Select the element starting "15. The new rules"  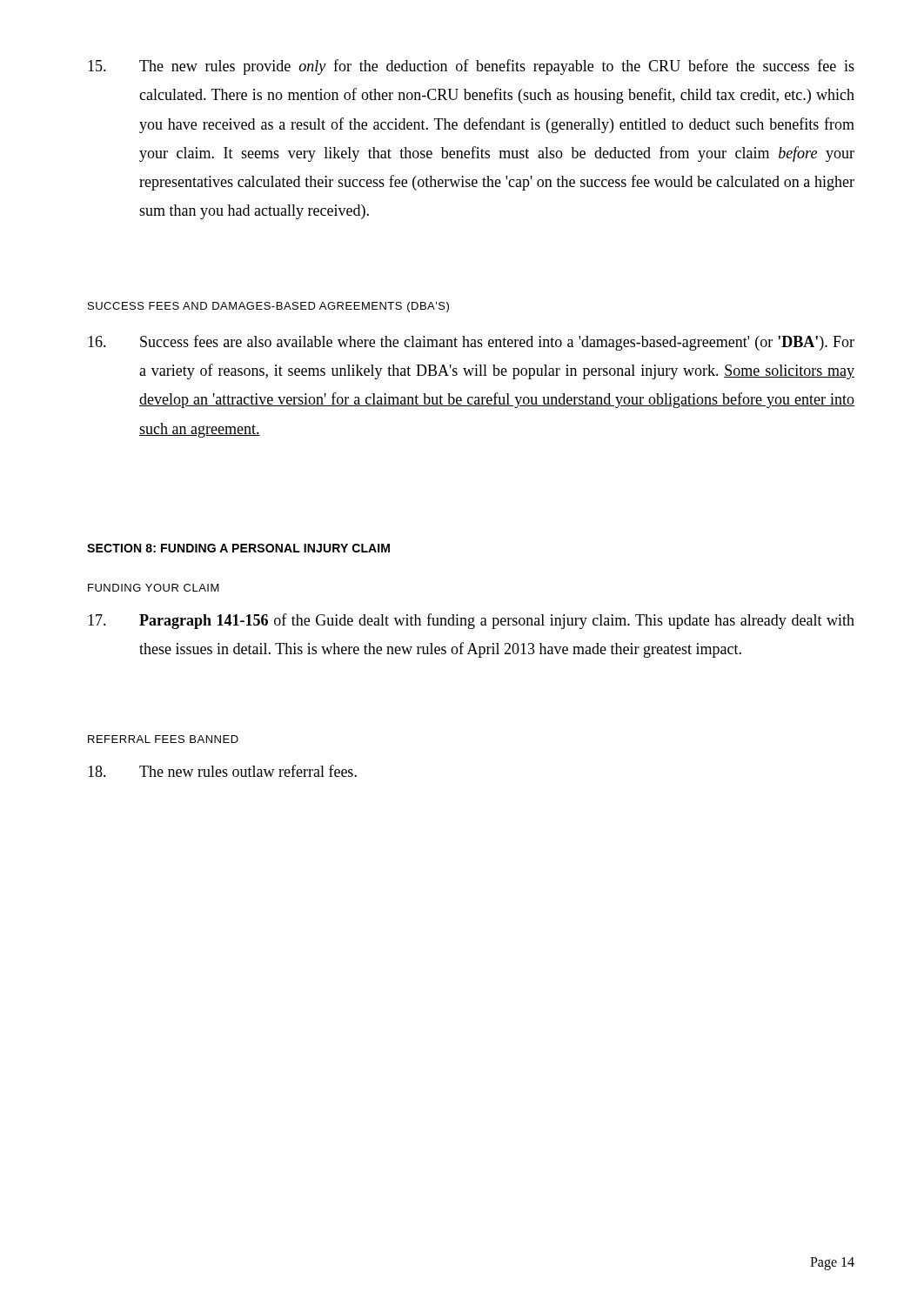[471, 139]
